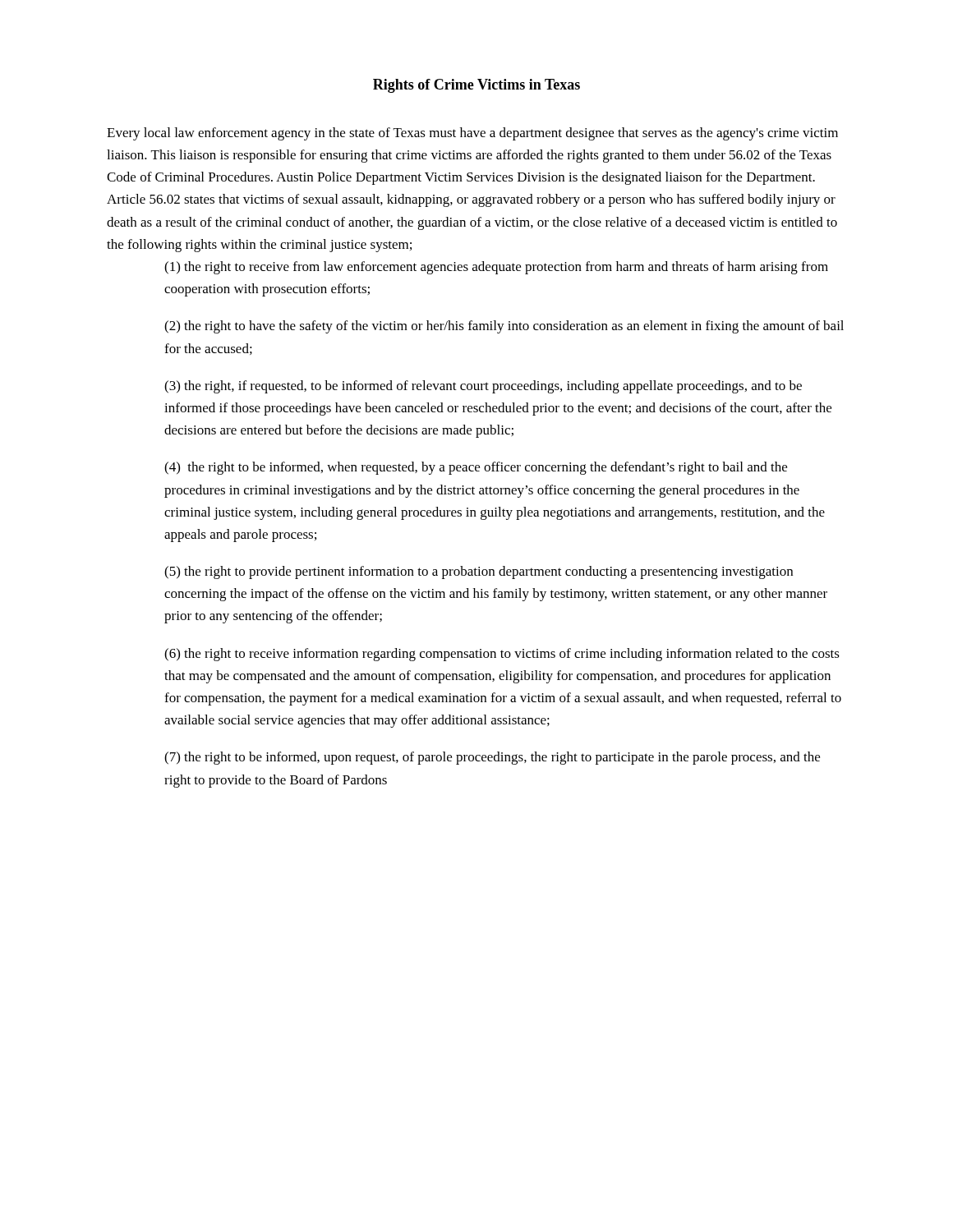Locate the list item with the text "(2) the right to have the safety of"
Screen dimensions: 1232x953
(x=504, y=337)
